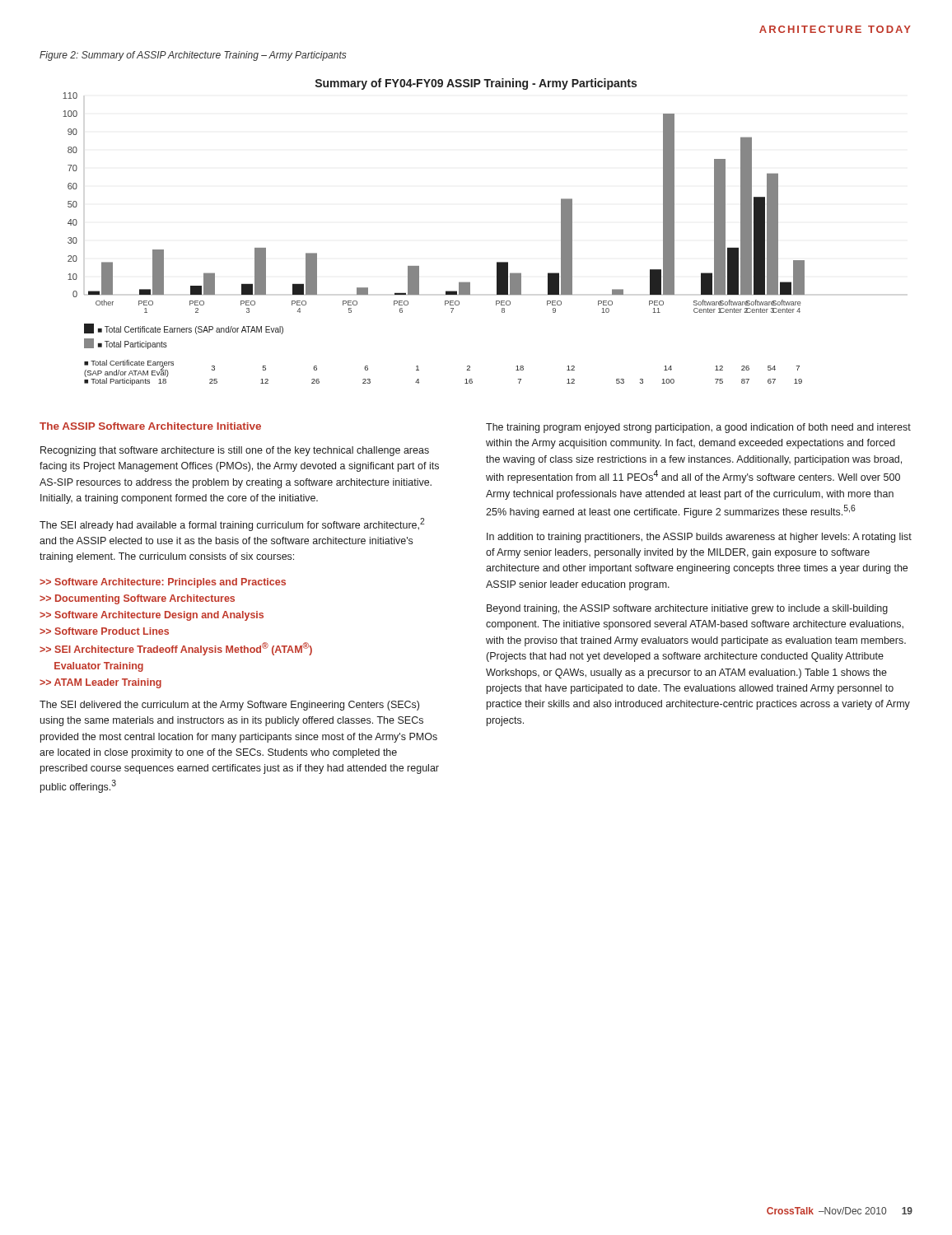Locate the block of text that opens with "The SEI already had available"
The width and height of the screenshot is (952, 1235).
(x=232, y=540)
